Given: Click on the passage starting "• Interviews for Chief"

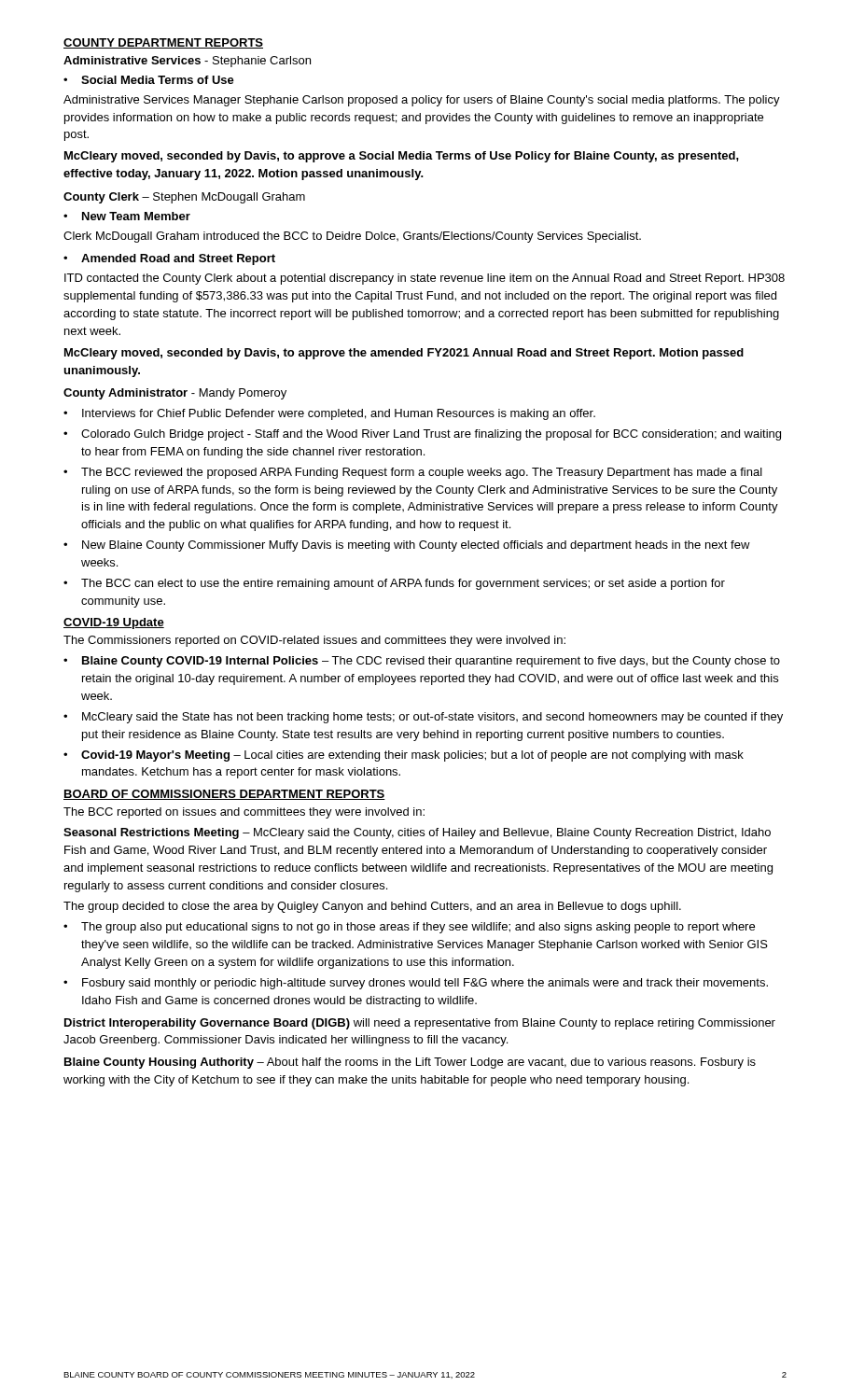Looking at the screenshot, I should tap(330, 414).
